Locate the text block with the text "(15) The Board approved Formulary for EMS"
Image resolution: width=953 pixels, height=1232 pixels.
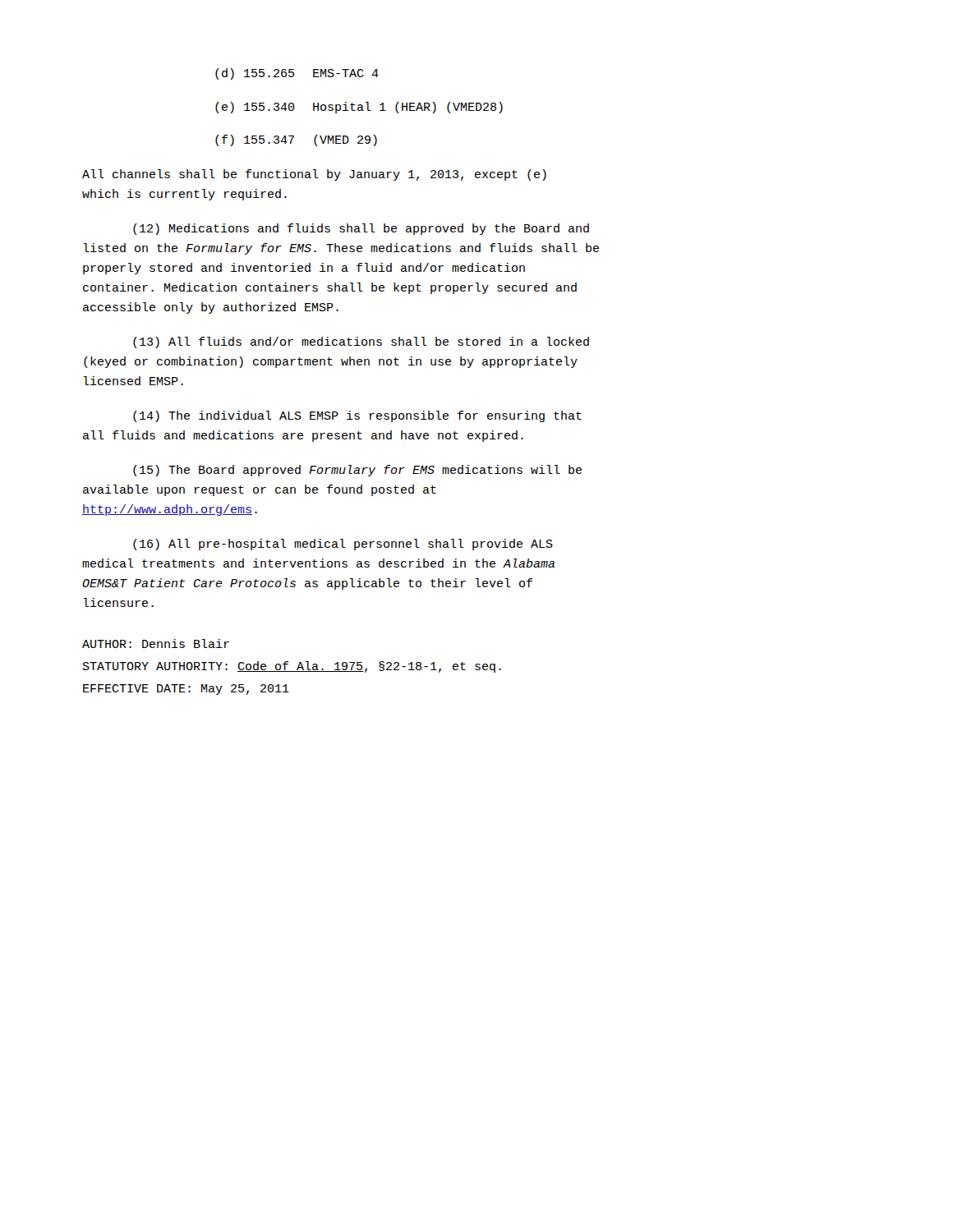tap(332, 490)
